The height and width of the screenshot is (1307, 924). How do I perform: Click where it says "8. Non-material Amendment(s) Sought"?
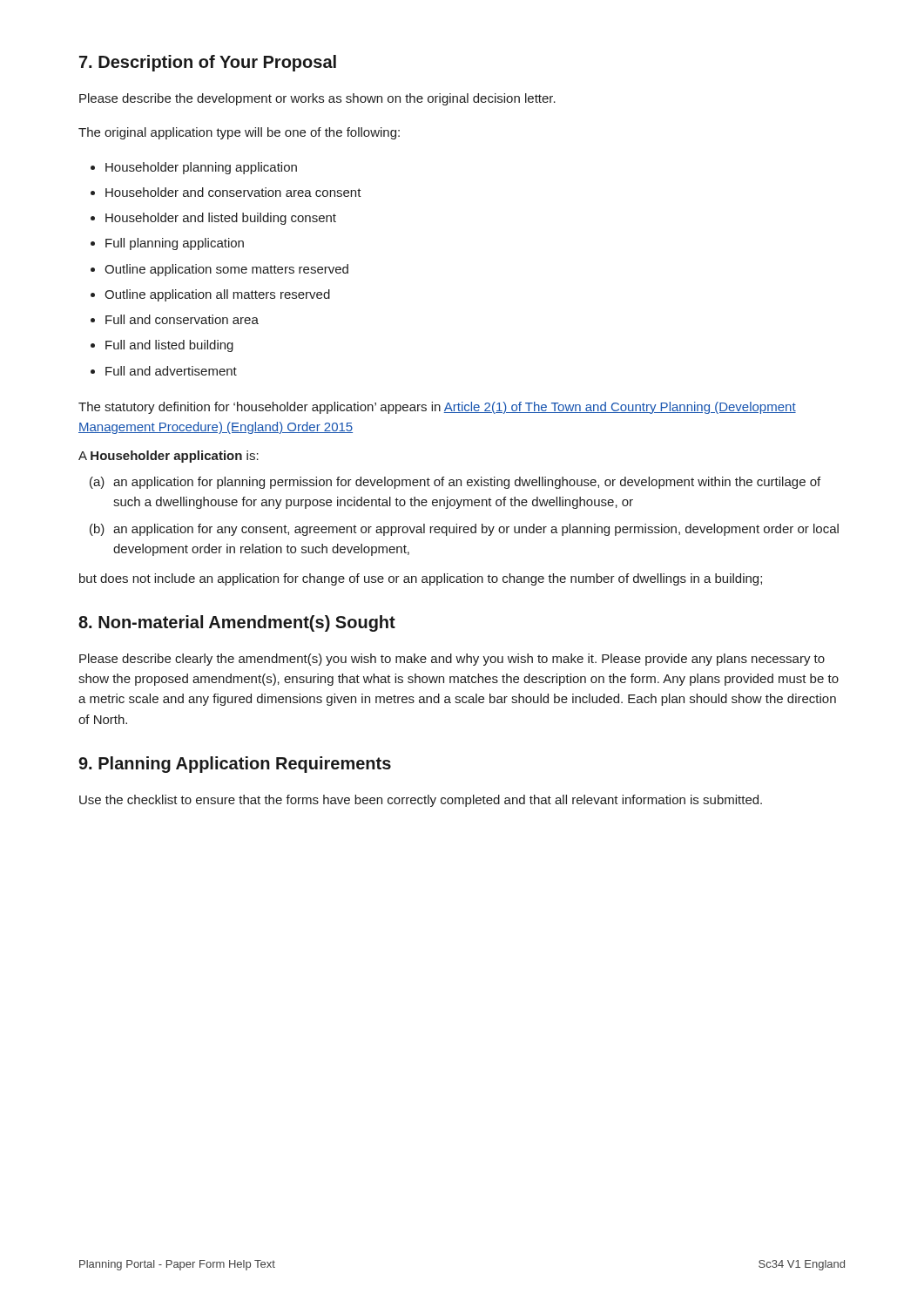click(237, 623)
